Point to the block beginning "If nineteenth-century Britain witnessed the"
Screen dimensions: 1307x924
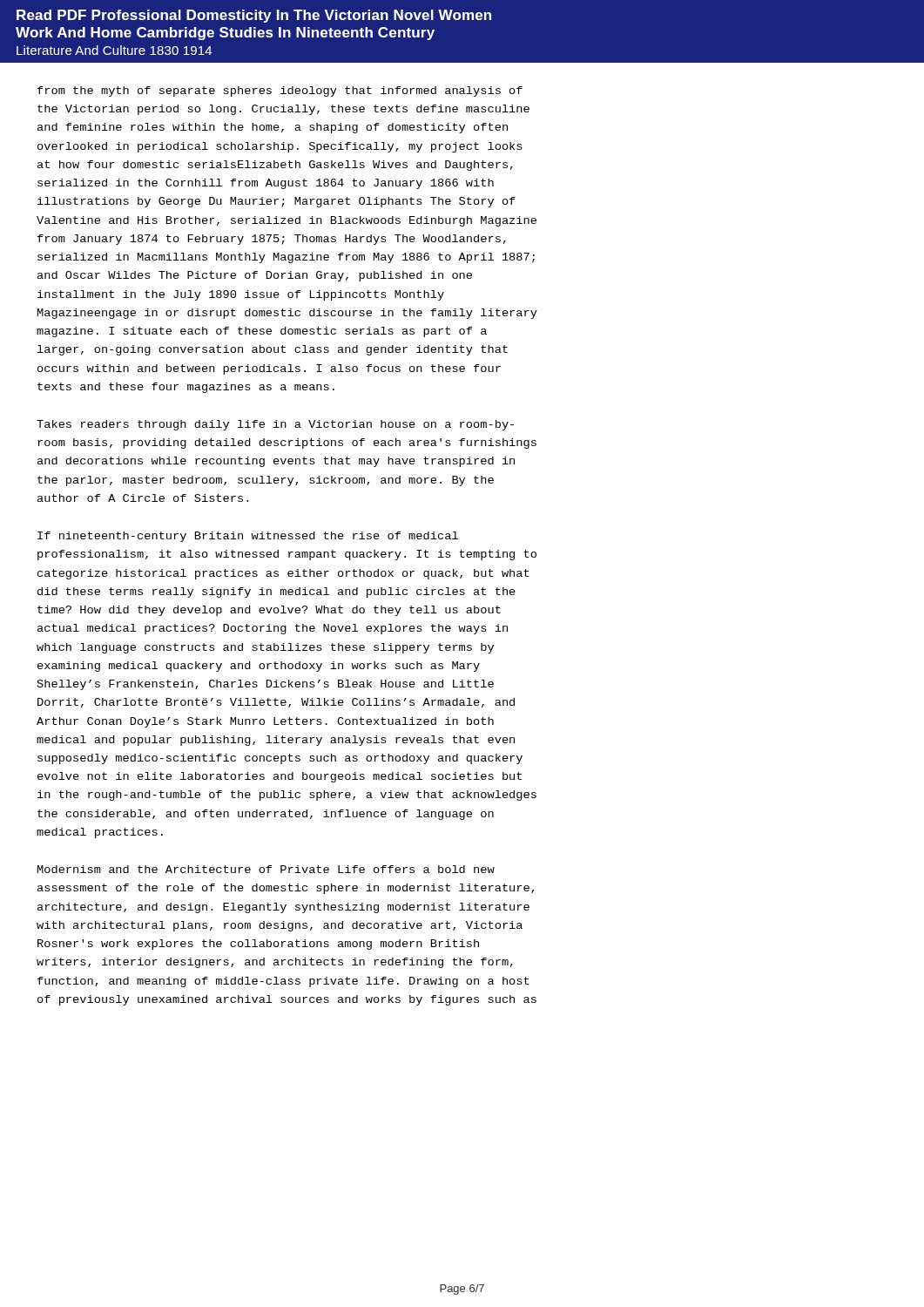(x=287, y=684)
